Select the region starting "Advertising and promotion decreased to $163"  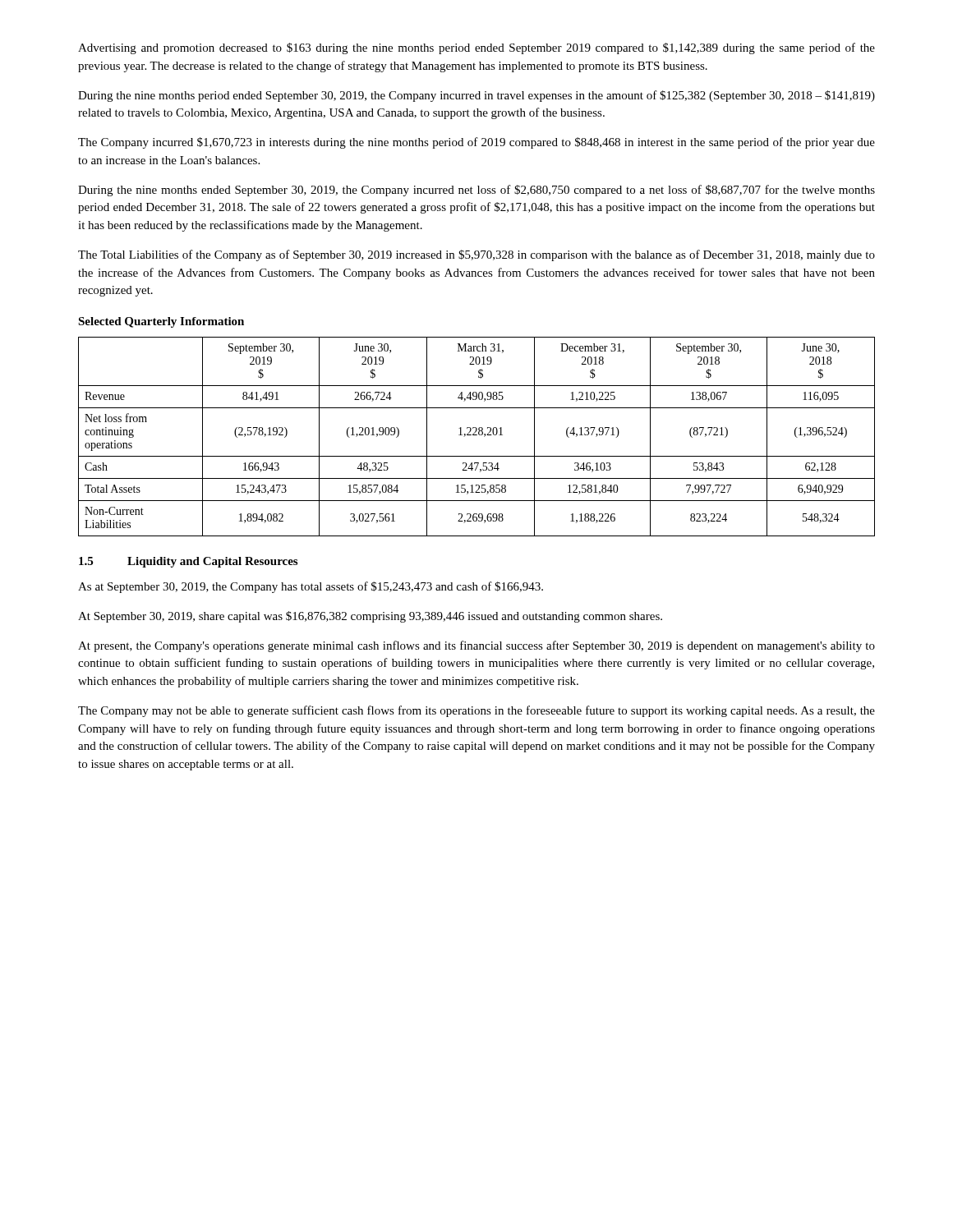click(x=476, y=57)
